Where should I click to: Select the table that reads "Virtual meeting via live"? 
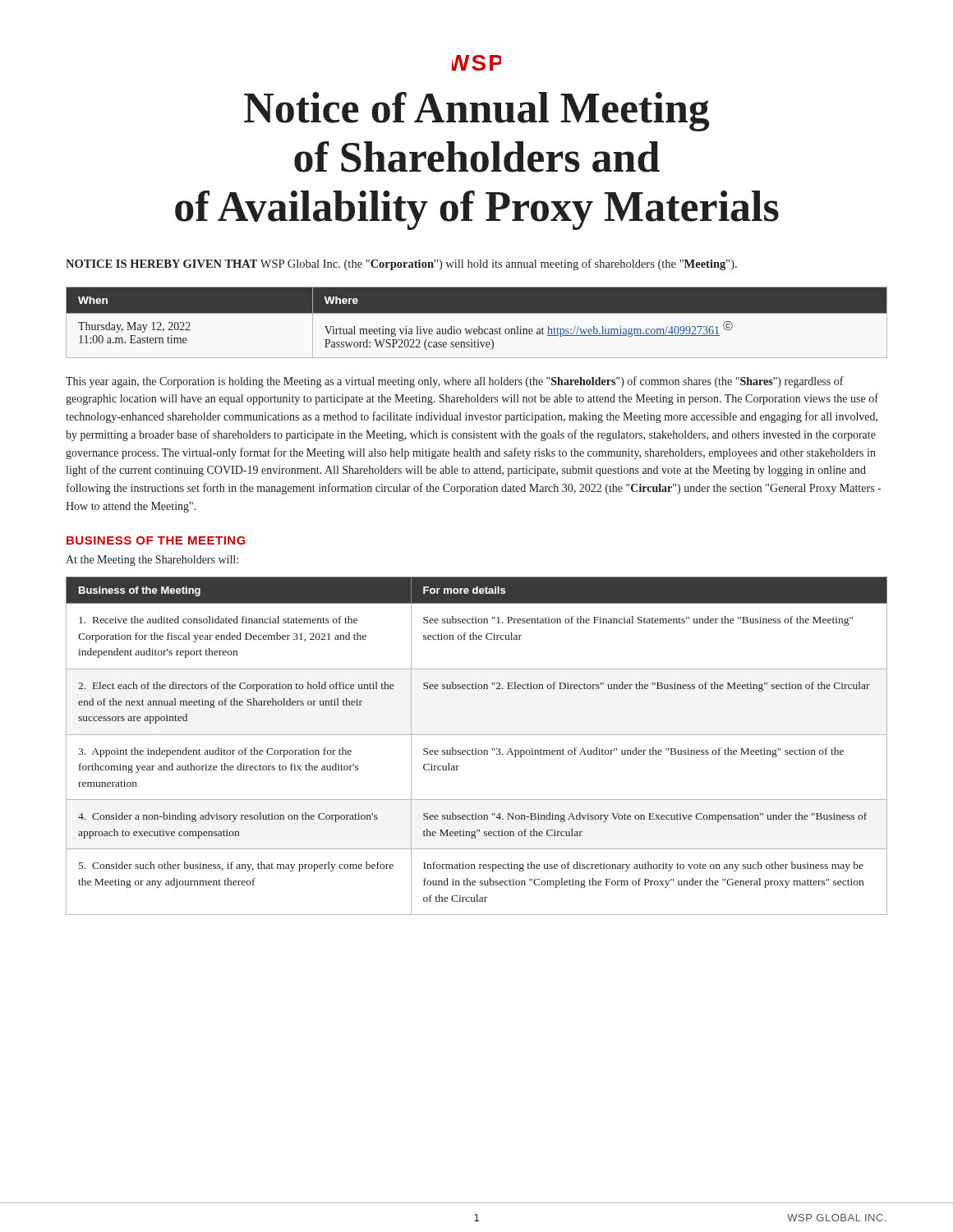[476, 322]
